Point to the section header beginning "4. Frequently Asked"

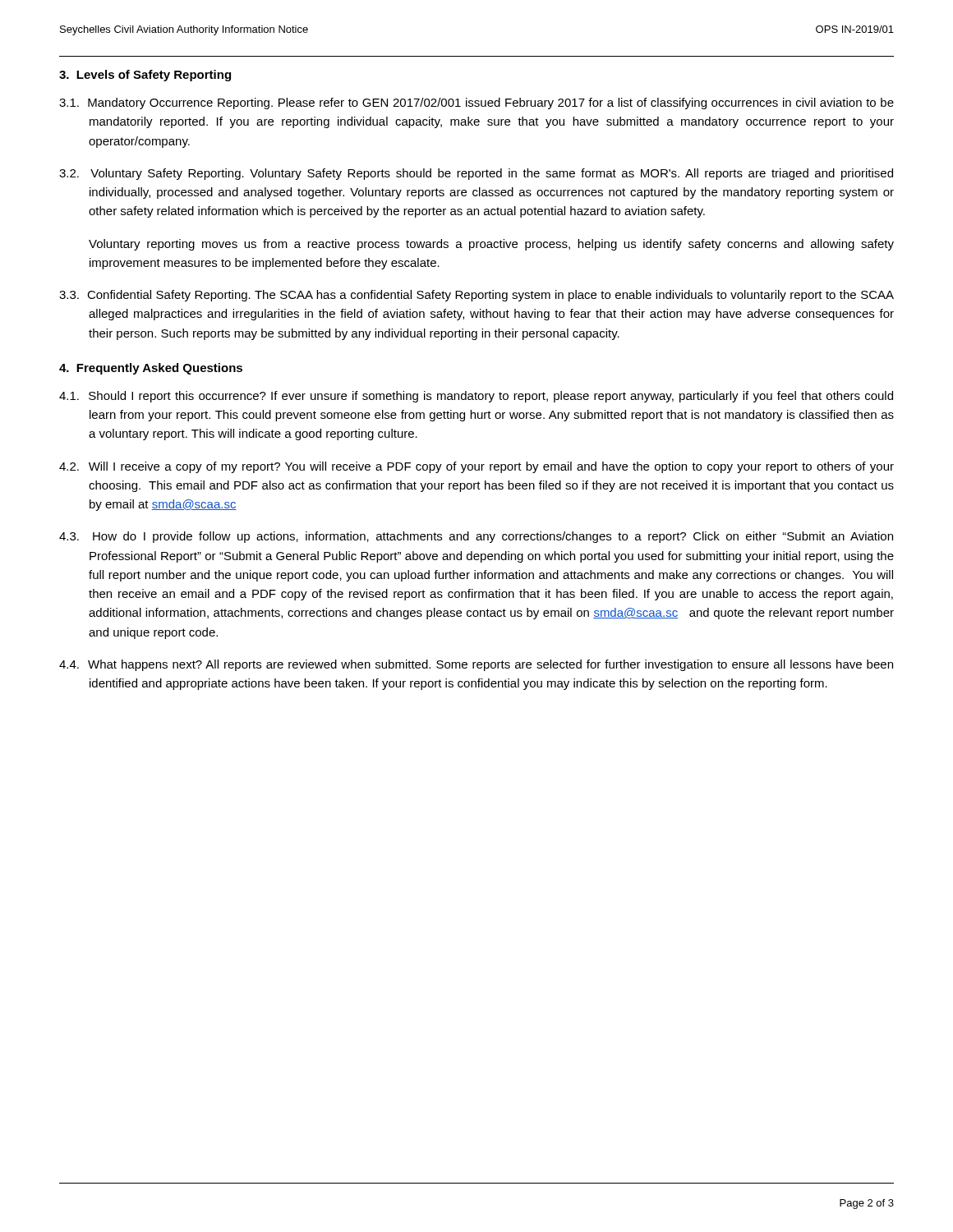click(151, 367)
